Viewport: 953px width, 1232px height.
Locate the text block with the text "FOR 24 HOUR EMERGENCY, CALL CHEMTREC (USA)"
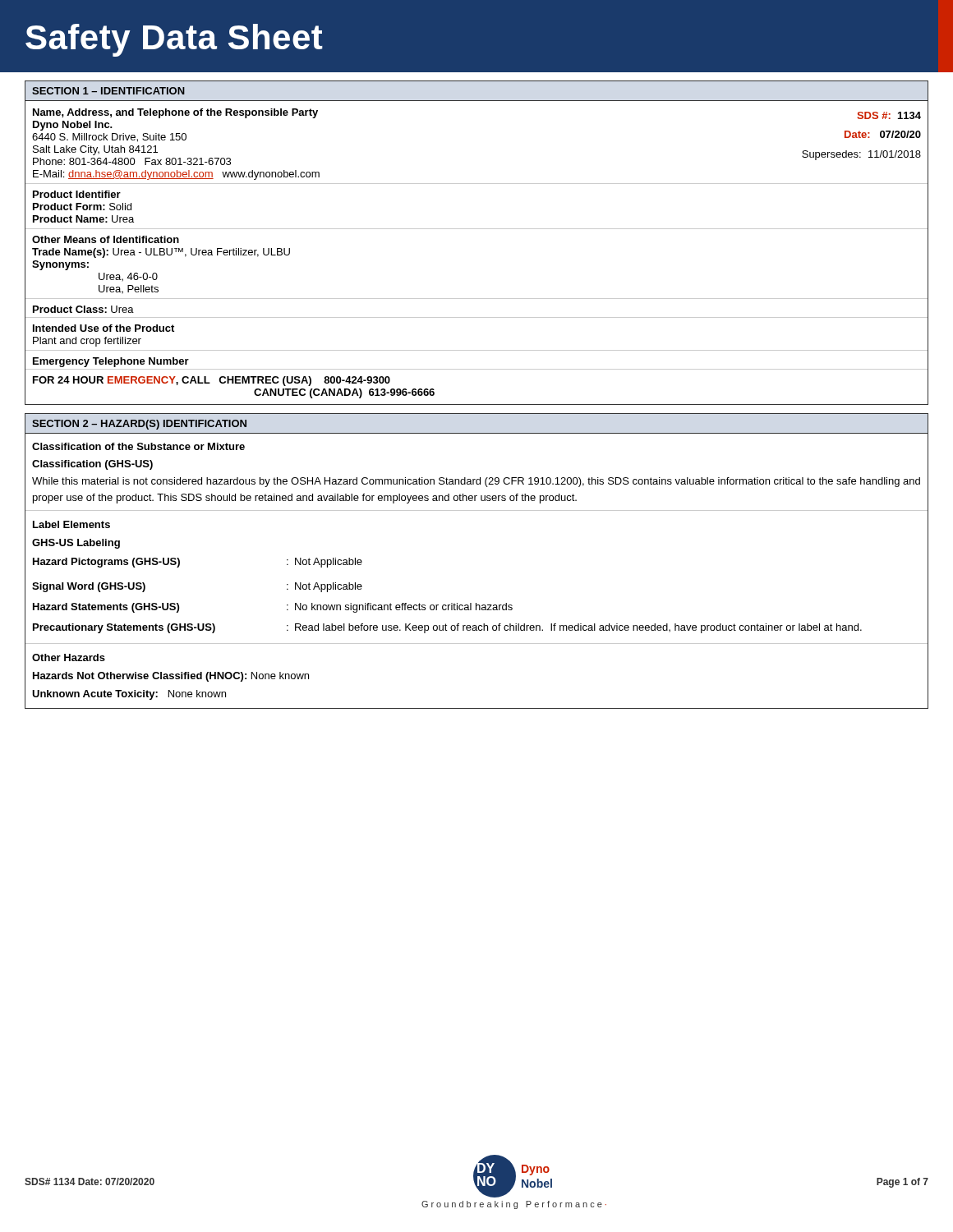tap(233, 386)
